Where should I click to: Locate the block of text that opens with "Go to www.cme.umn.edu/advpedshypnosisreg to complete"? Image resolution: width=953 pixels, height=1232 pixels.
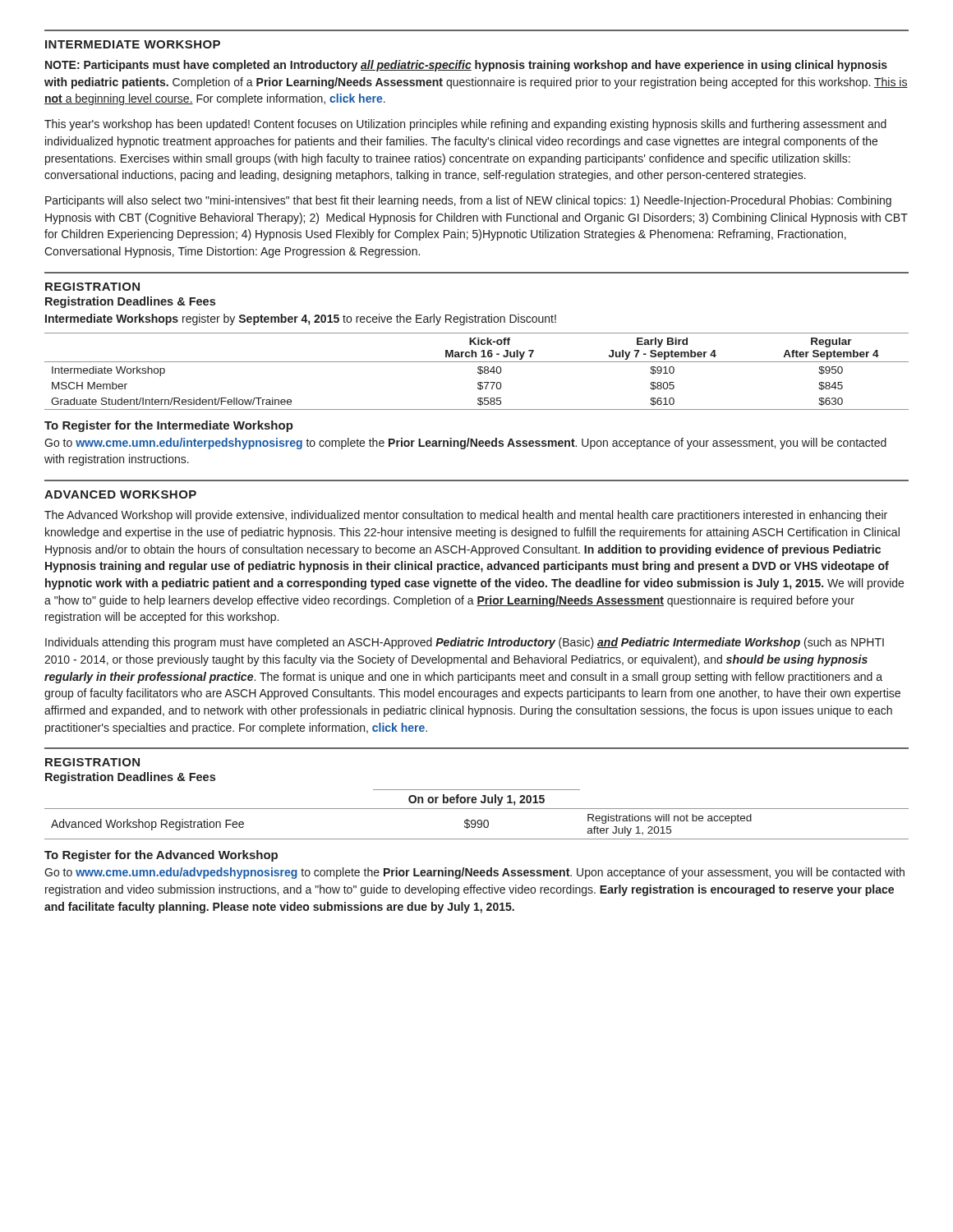(475, 890)
